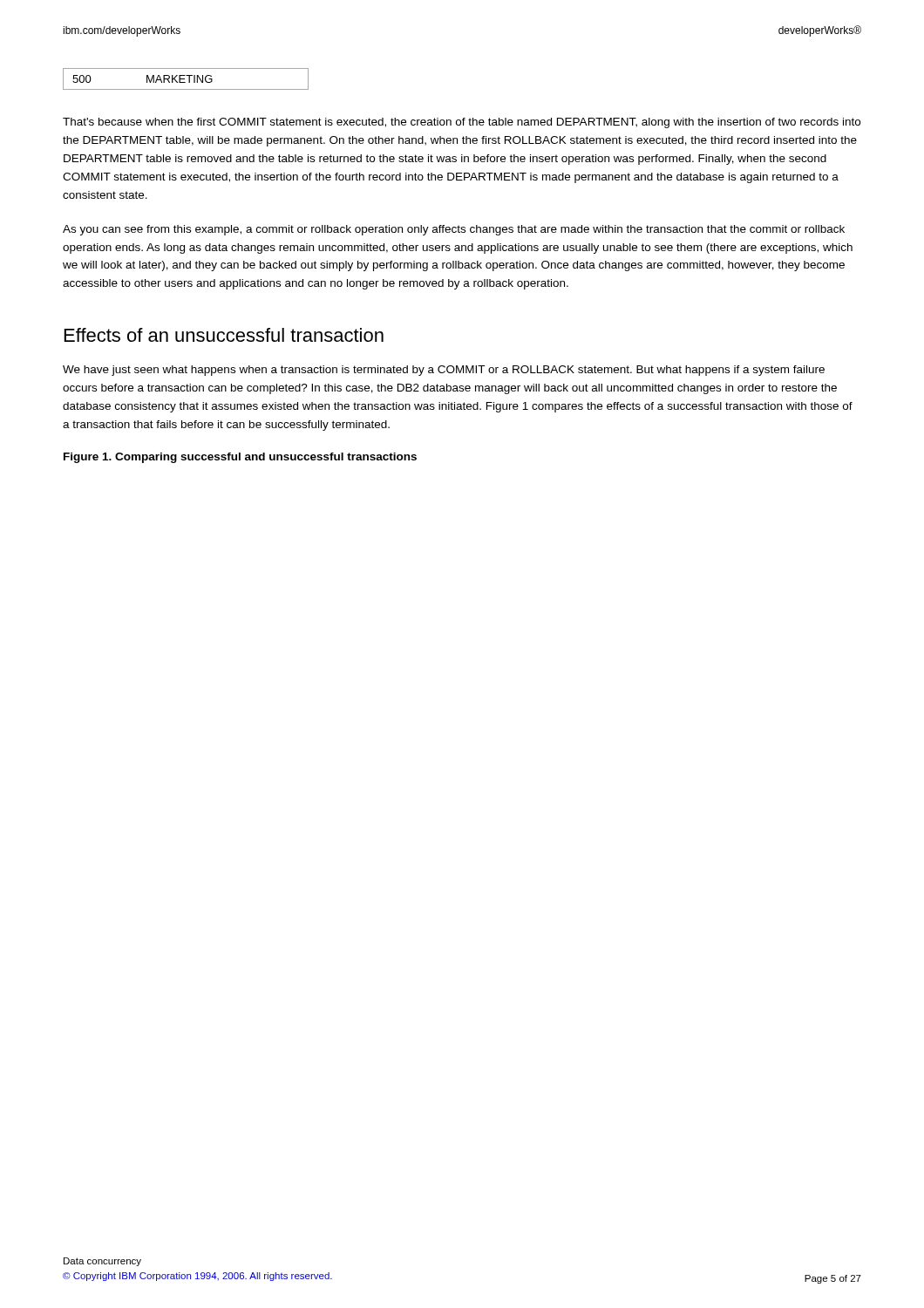
Task: Locate the text block with the text "That's because when the first COMMIT"
Action: coord(462,158)
